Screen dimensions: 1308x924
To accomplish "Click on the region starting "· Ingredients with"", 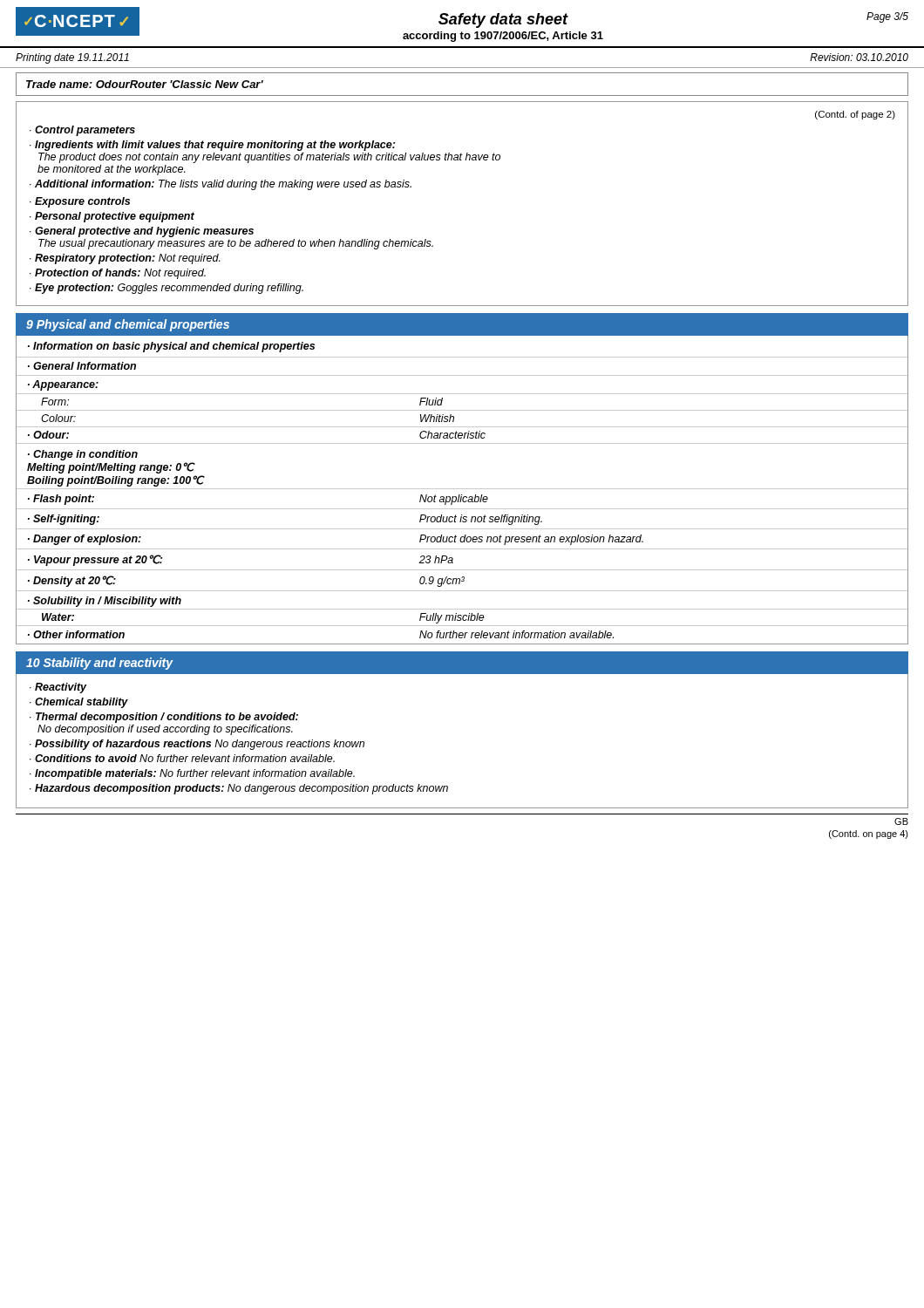I will (x=265, y=157).
